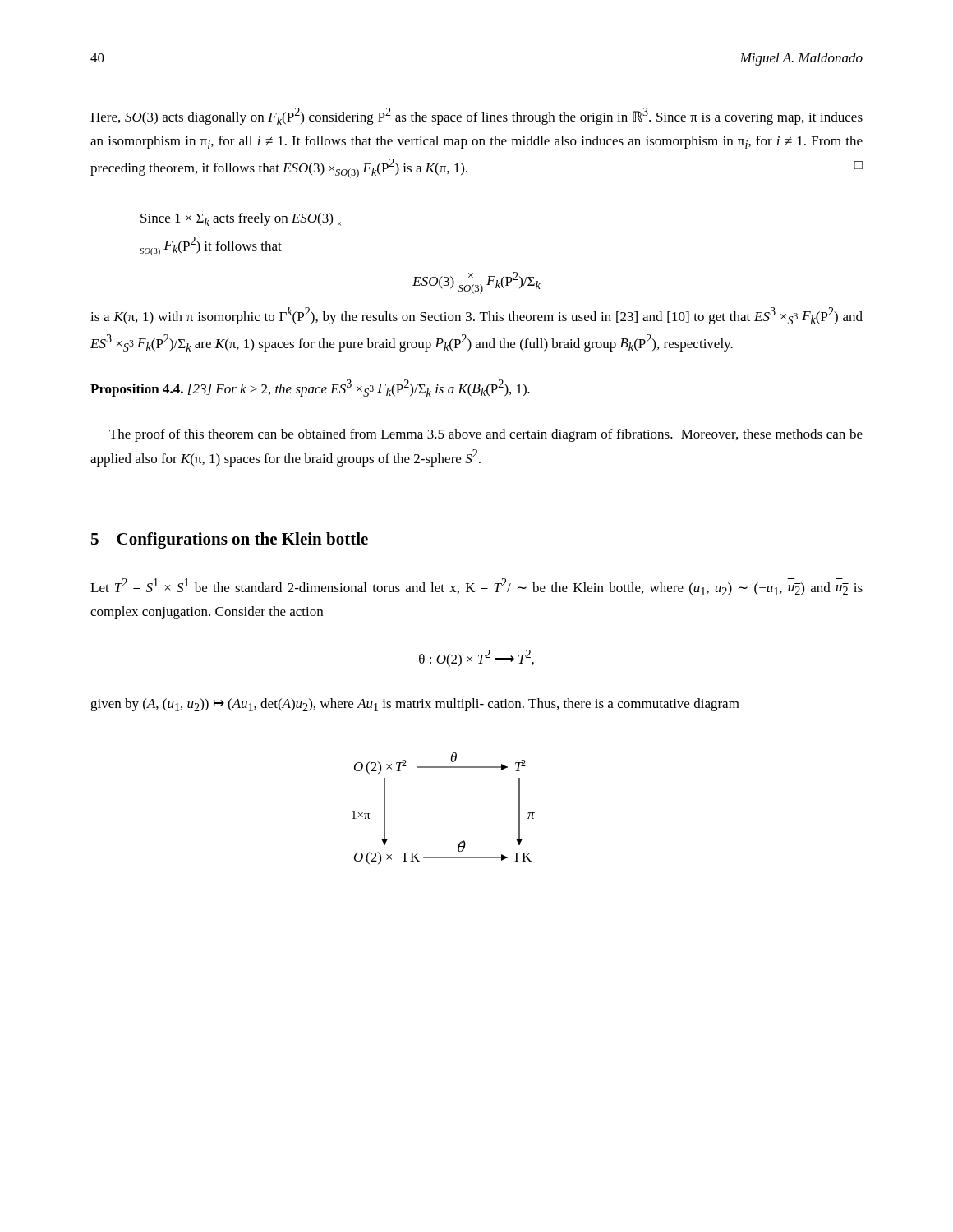The height and width of the screenshot is (1232, 953).
Task: Click the passage that begins "The proof of this"
Action: [x=476, y=447]
